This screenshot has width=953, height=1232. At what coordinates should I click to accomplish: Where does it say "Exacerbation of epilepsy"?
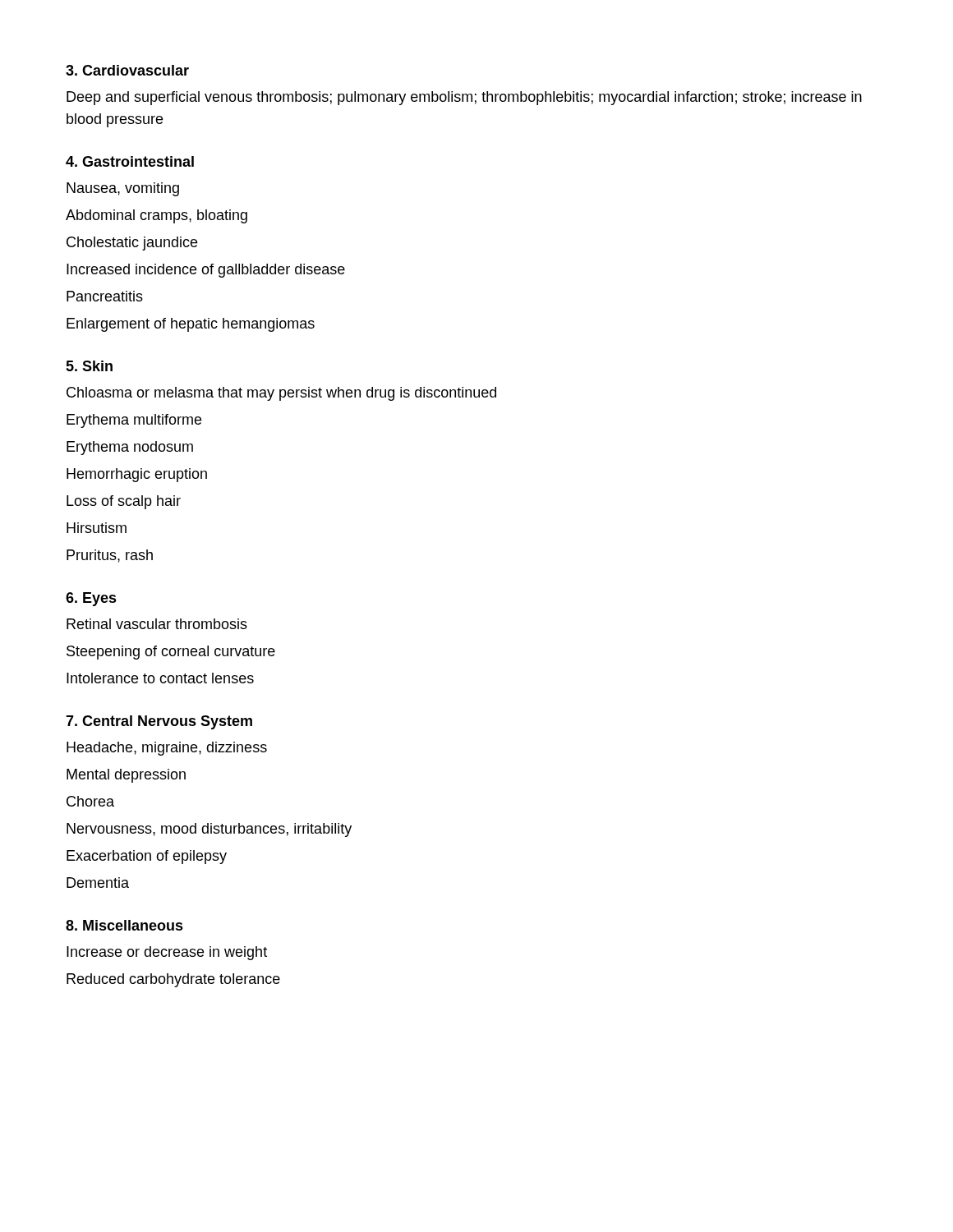(146, 856)
